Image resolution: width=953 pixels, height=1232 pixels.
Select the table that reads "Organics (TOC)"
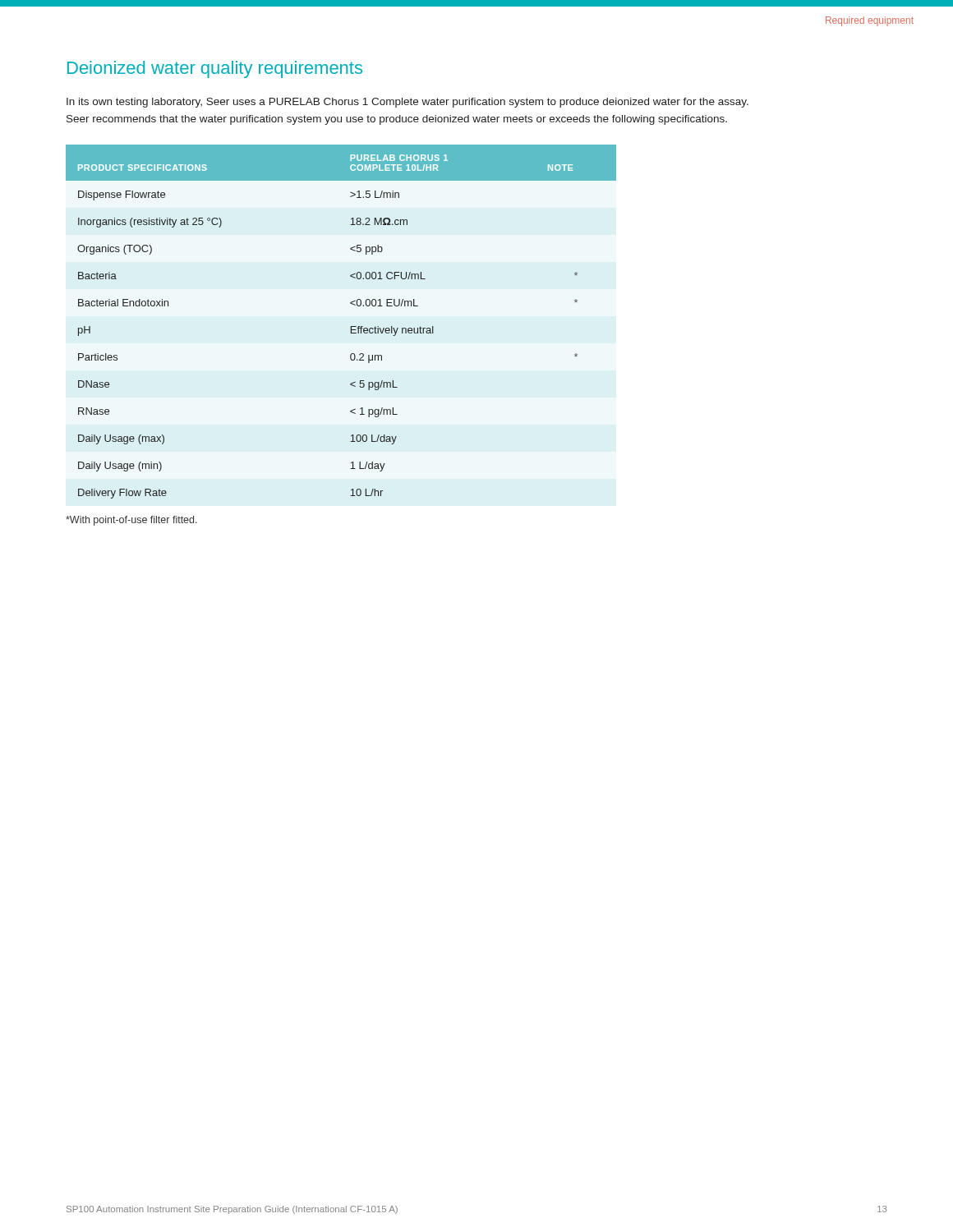pyautogui.click(x=419, y=325)
